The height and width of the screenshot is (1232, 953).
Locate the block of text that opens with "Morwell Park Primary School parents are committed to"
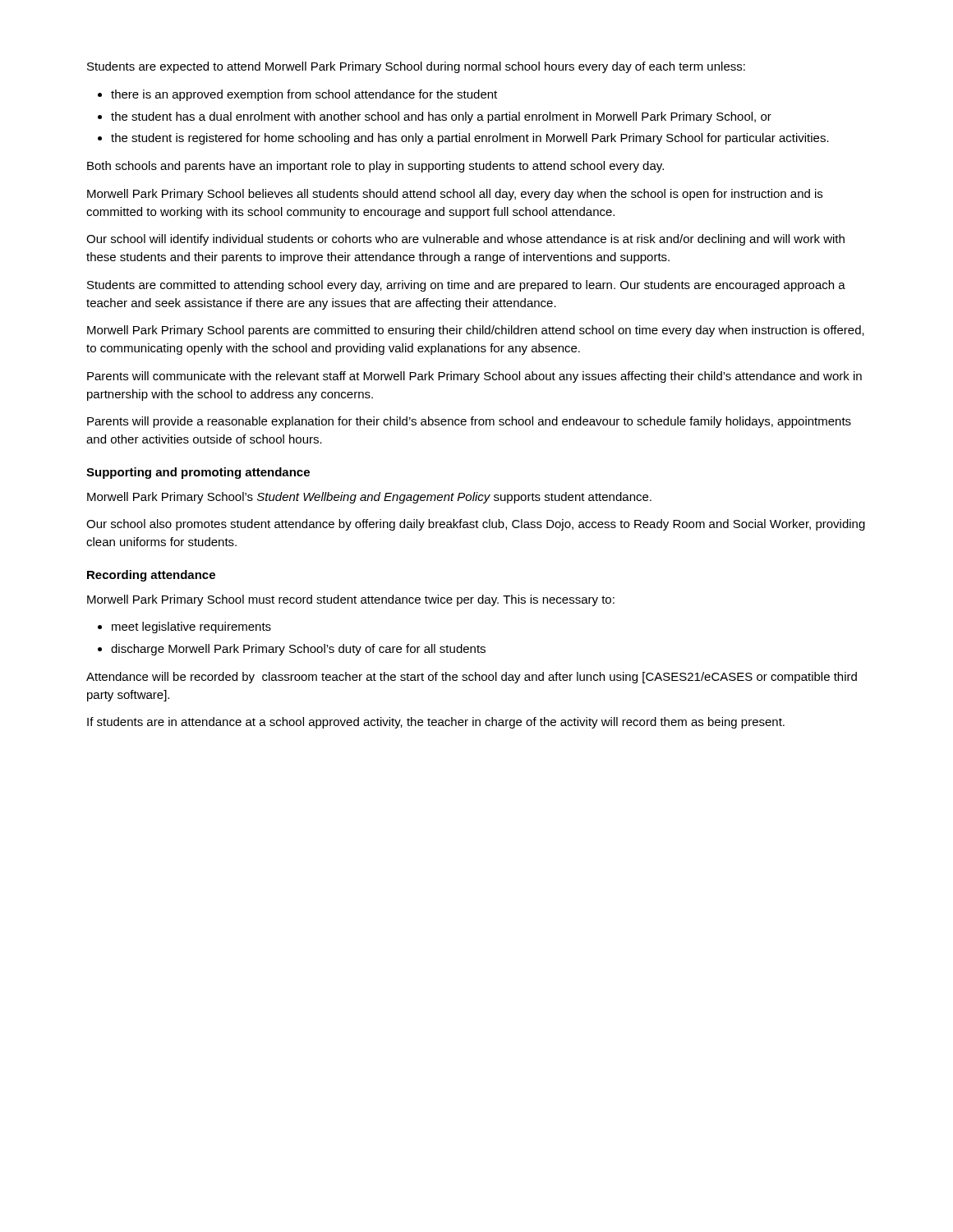click(476, 339)
